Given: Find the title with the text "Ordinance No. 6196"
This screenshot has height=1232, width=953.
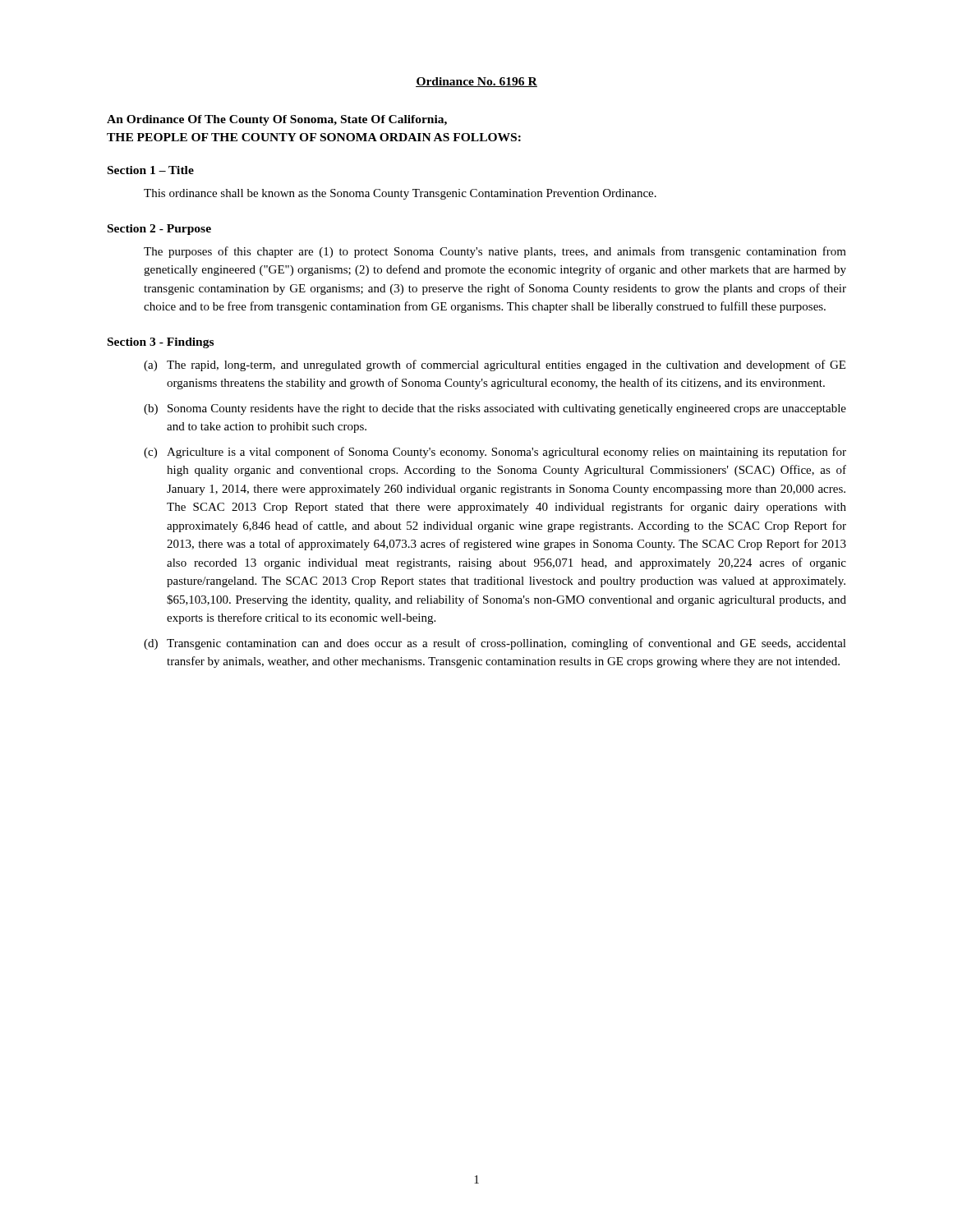Looking at the screenshot, I should [476, 81].
